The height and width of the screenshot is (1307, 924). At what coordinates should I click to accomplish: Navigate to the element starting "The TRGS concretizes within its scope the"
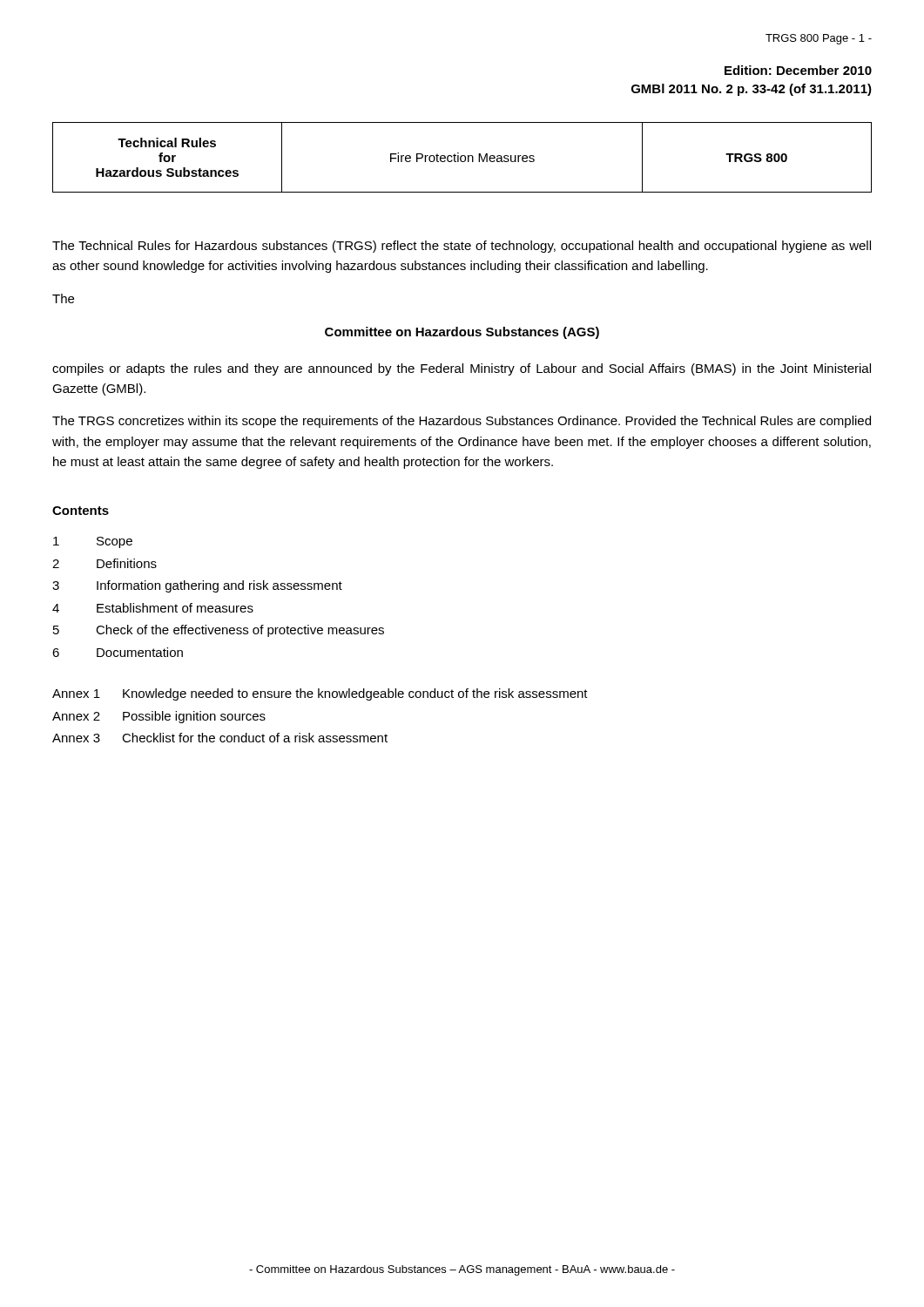click(x=462, y=441)
